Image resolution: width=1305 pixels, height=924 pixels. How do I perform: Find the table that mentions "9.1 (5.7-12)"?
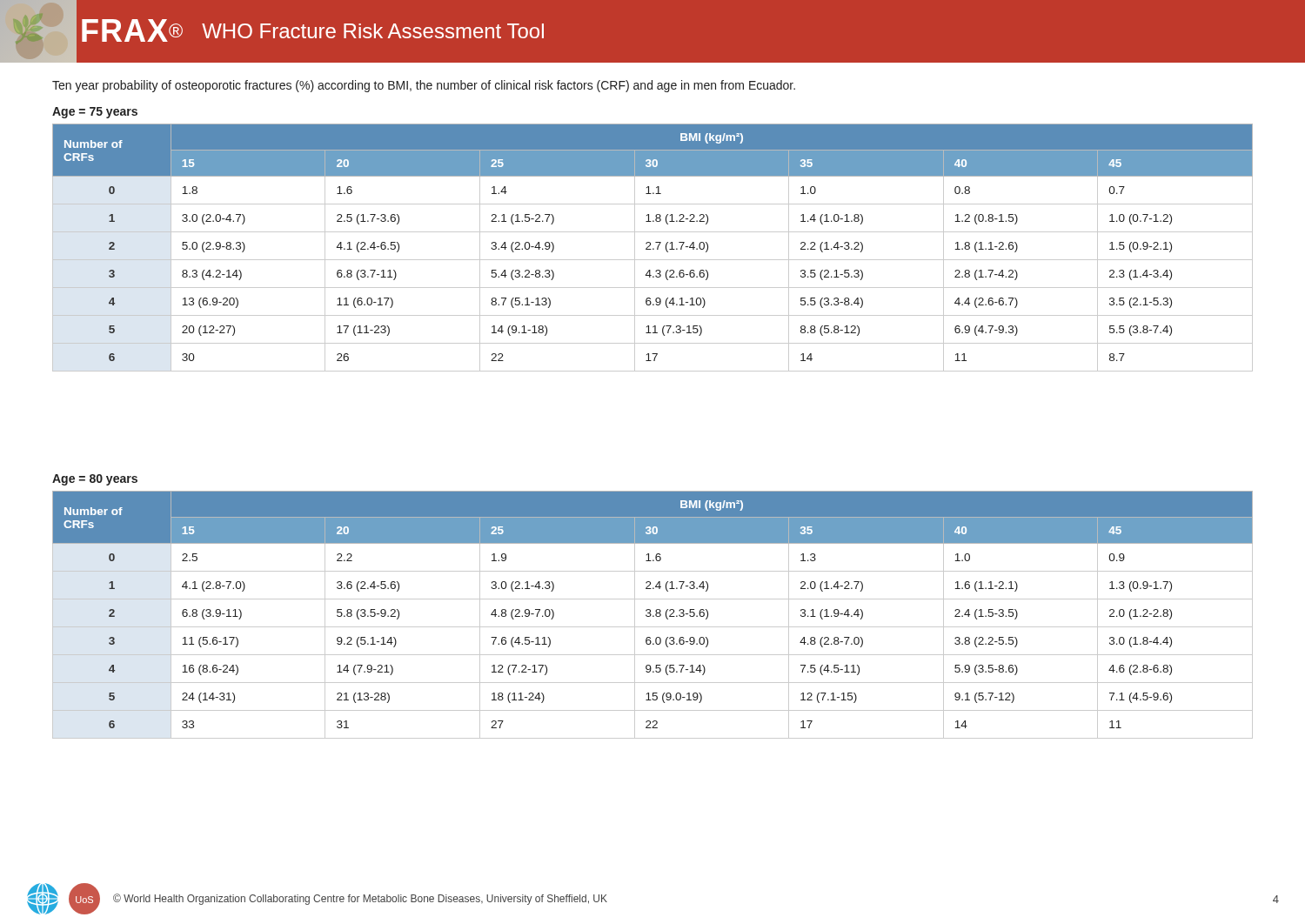click(652, 615)
